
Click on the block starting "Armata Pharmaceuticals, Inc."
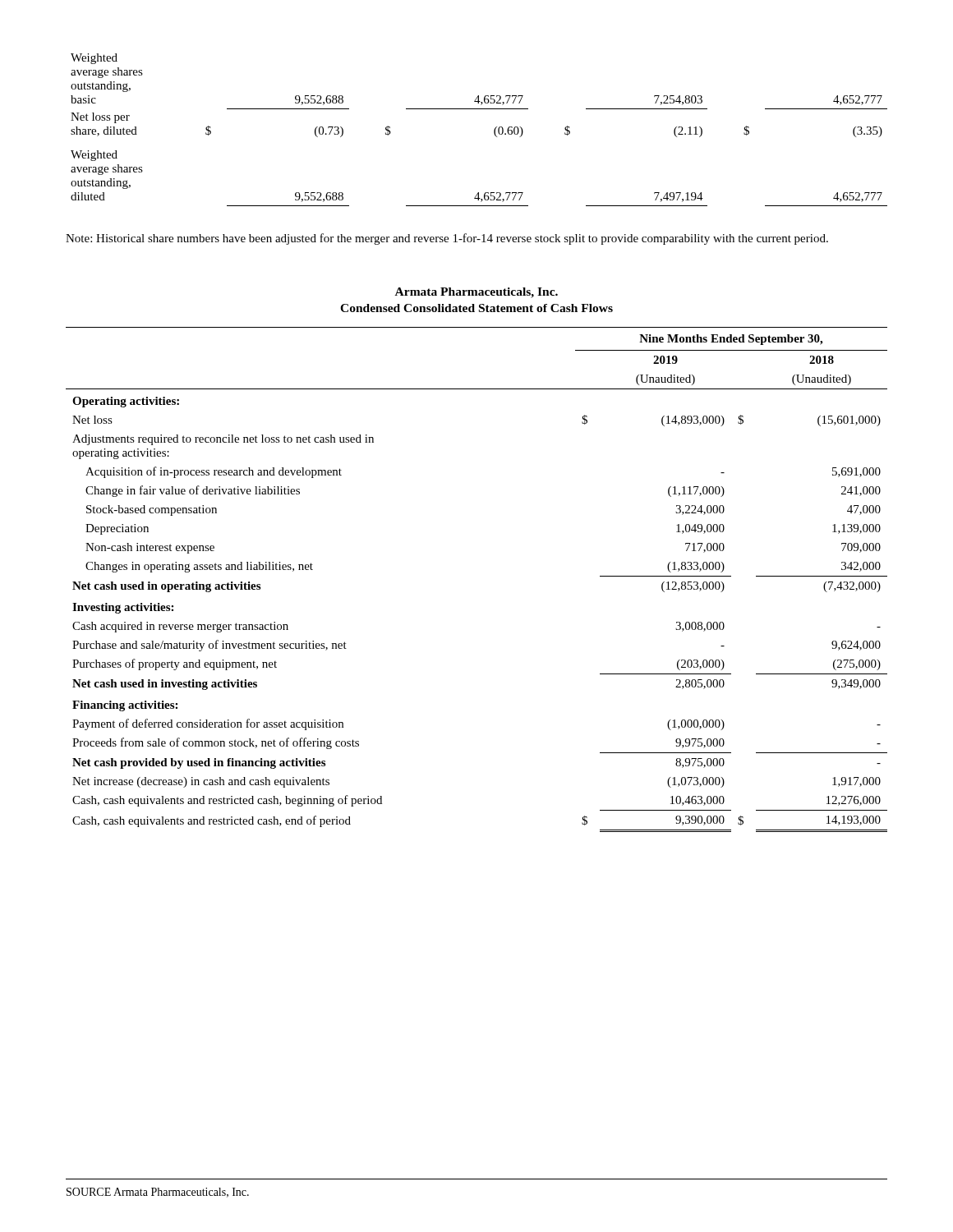pos(476,291)
